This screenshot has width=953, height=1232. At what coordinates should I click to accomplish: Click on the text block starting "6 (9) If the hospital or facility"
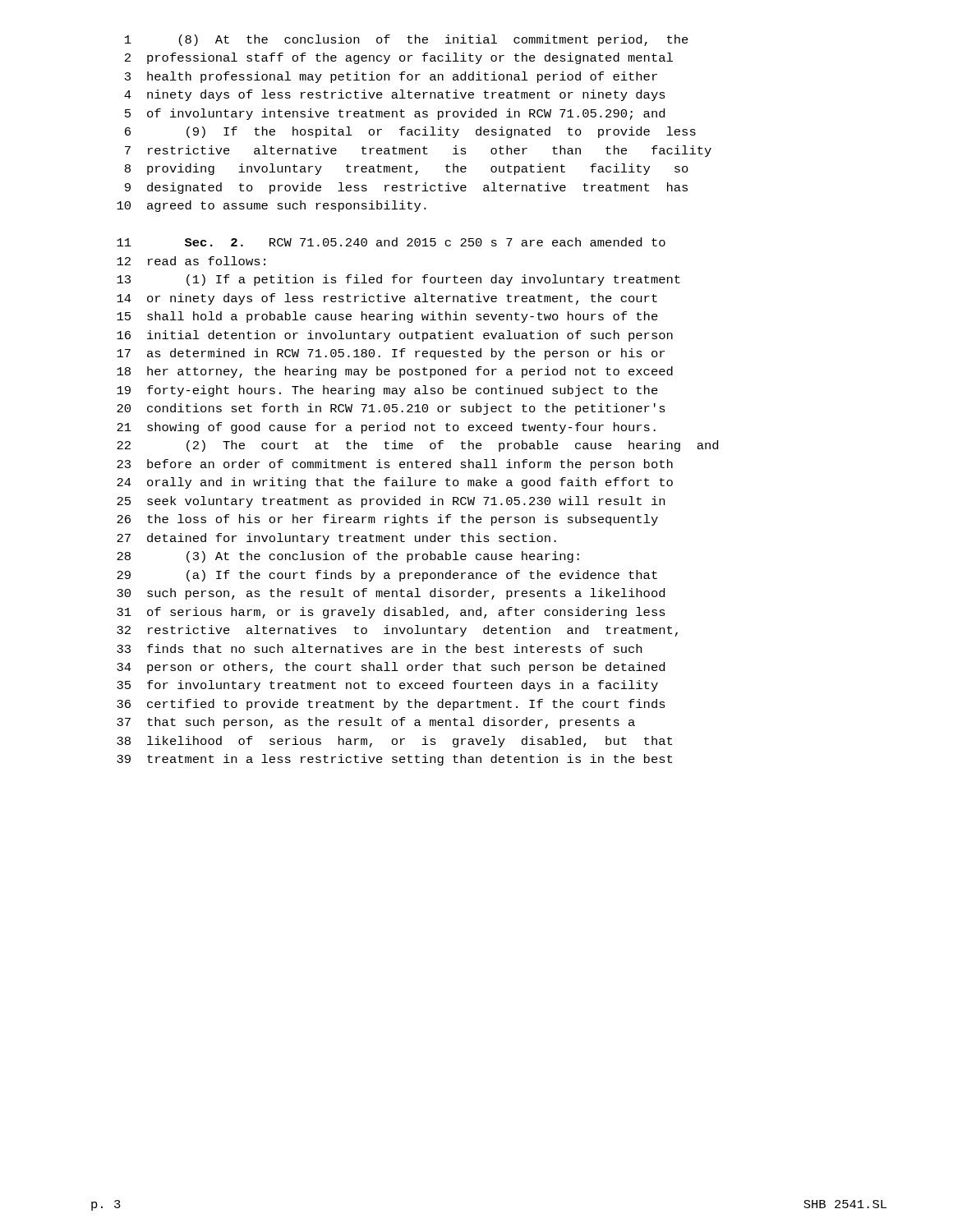click(x=489, y=170)
